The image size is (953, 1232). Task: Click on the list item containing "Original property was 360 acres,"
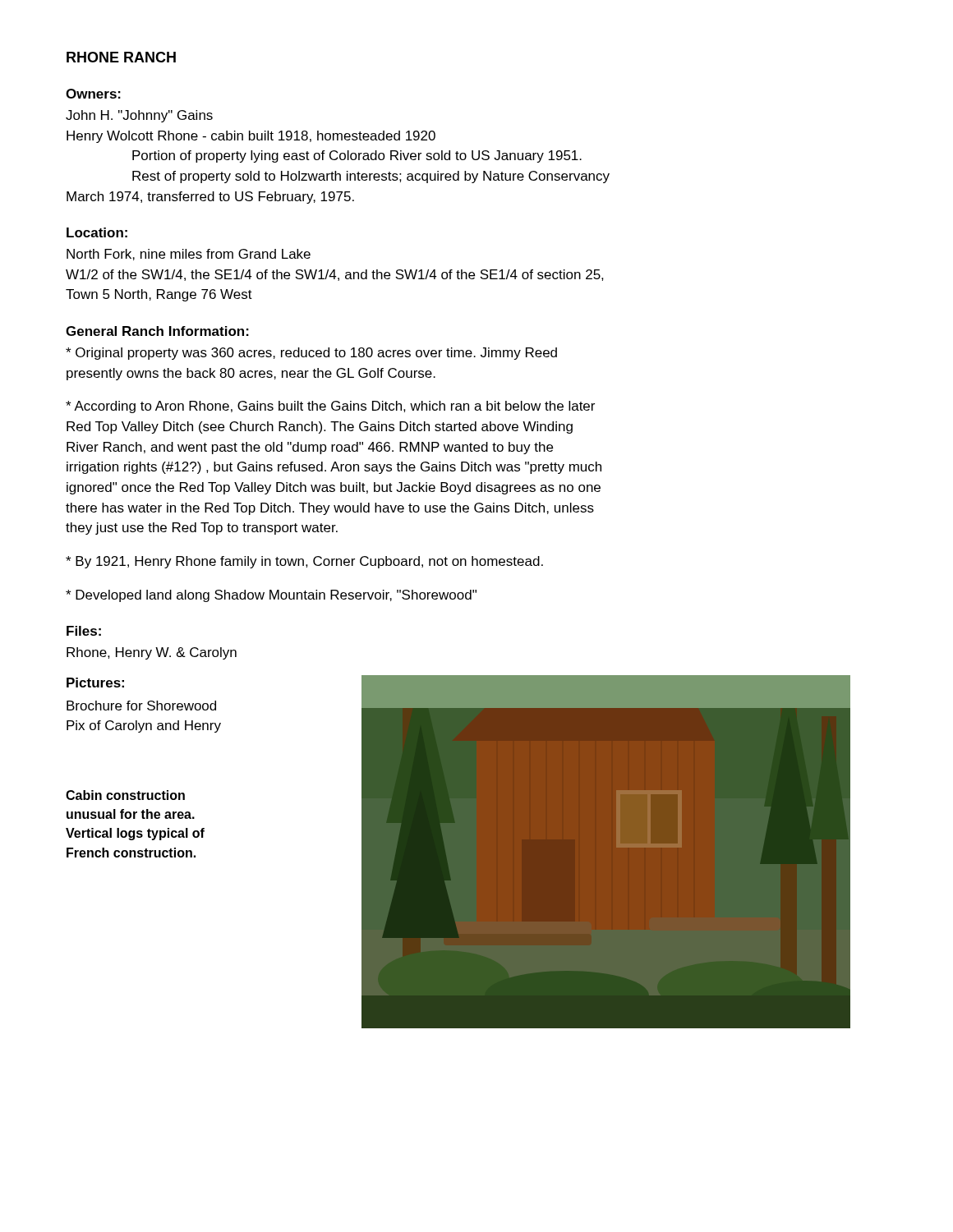(x=476, y=364)
